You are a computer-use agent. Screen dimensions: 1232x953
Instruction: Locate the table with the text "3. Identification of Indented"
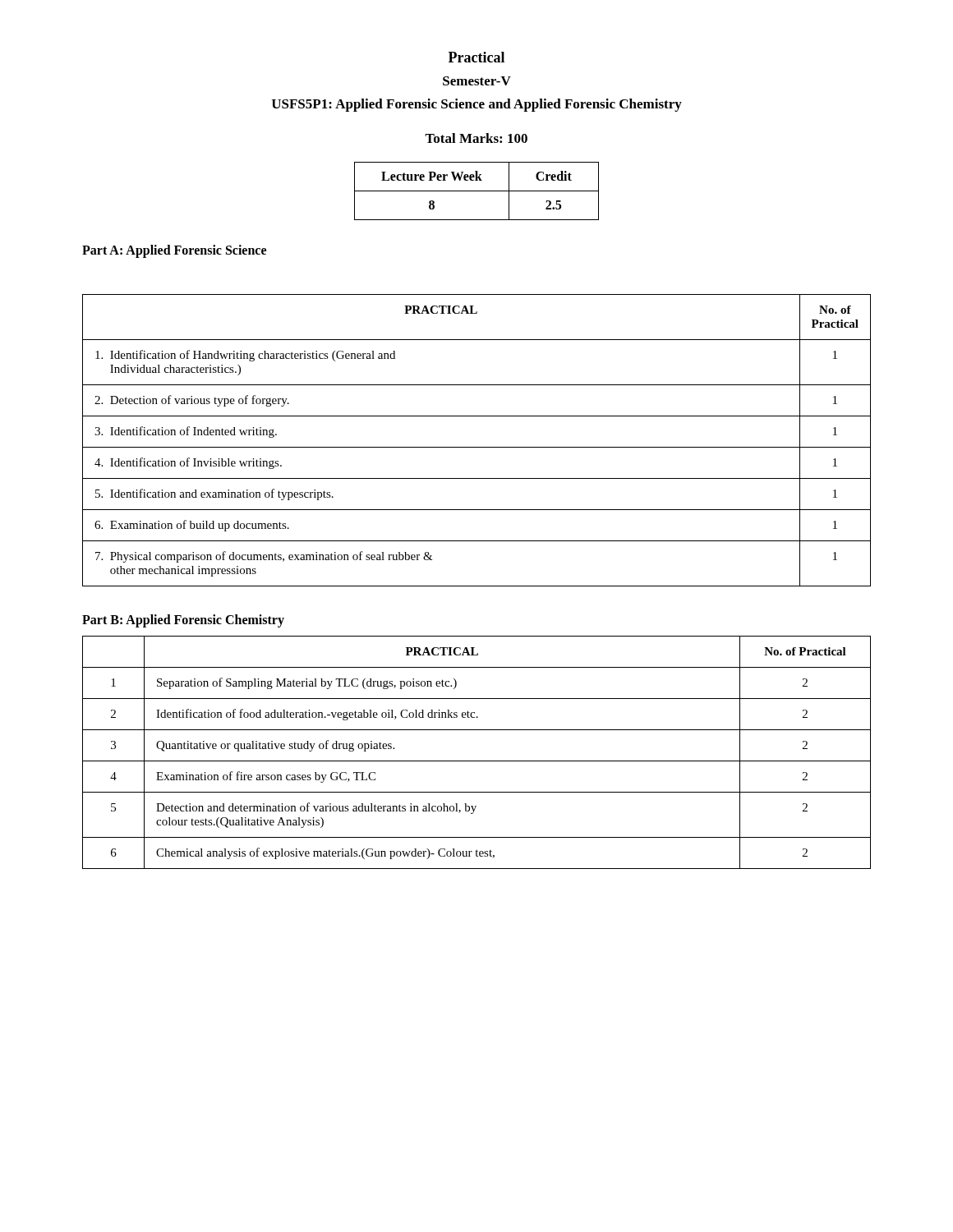tap(476, 440)
